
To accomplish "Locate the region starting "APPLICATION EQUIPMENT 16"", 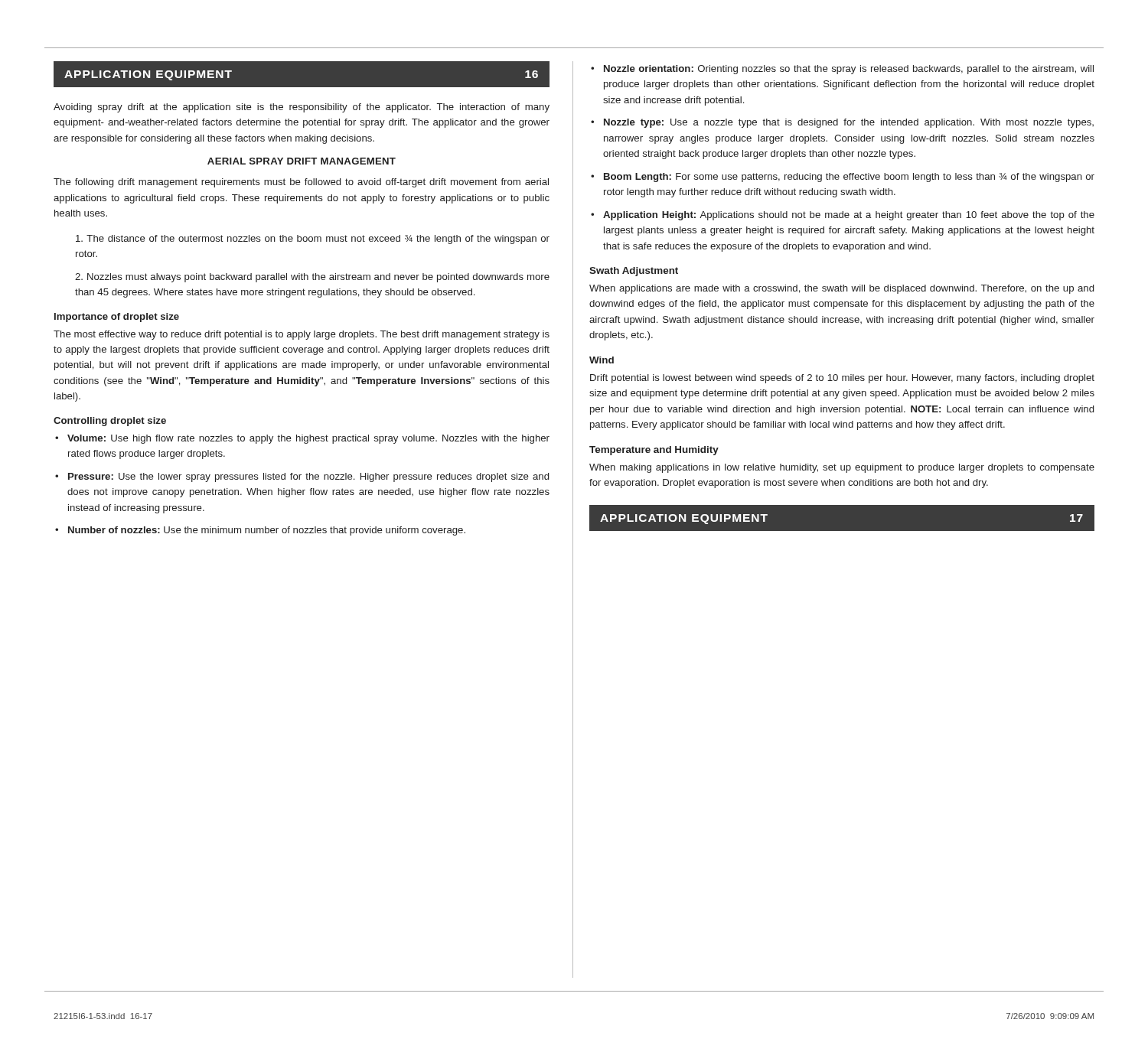I will (302, 74).
